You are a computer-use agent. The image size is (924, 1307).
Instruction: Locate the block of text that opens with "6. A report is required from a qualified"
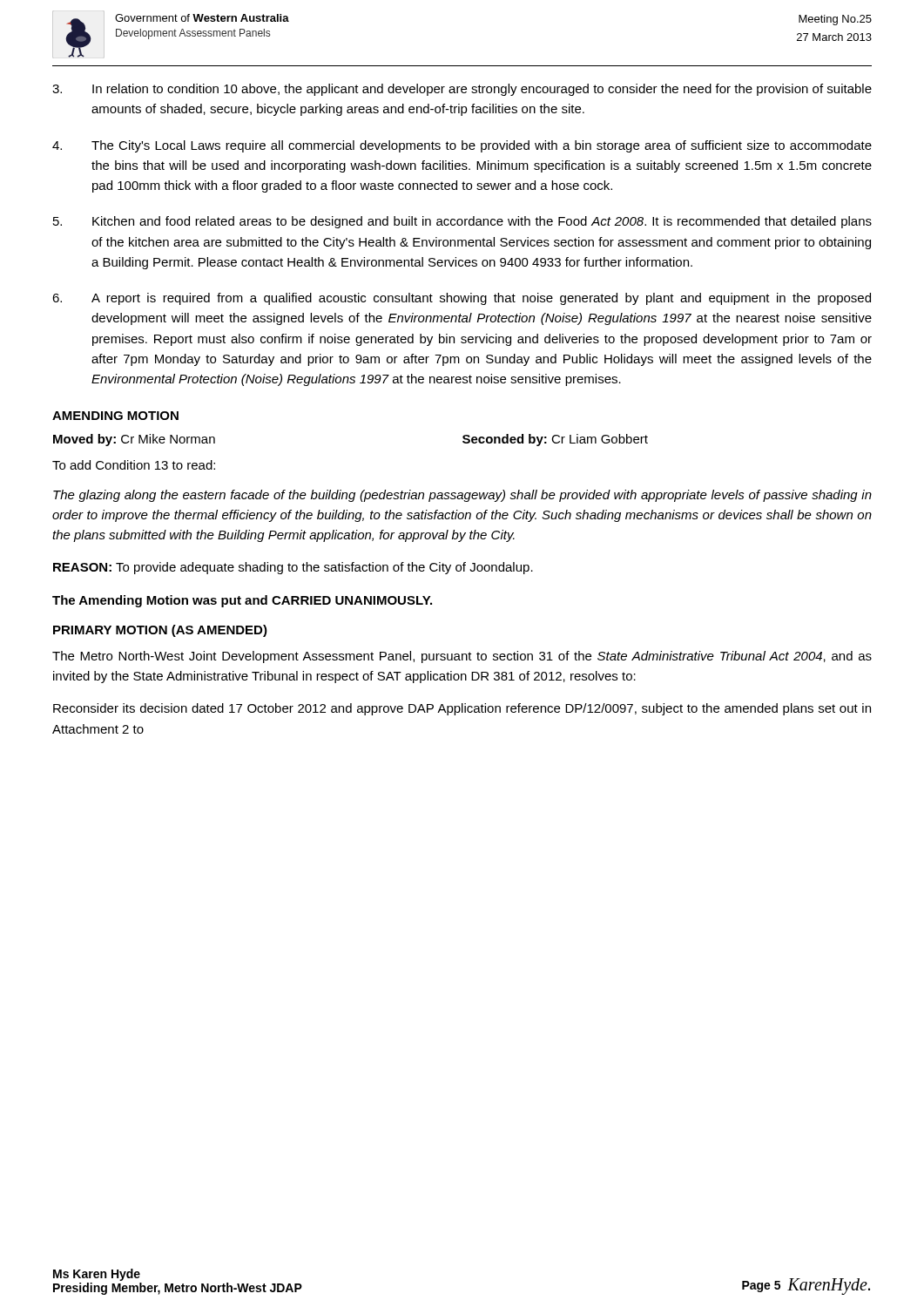tap(462, 338)
